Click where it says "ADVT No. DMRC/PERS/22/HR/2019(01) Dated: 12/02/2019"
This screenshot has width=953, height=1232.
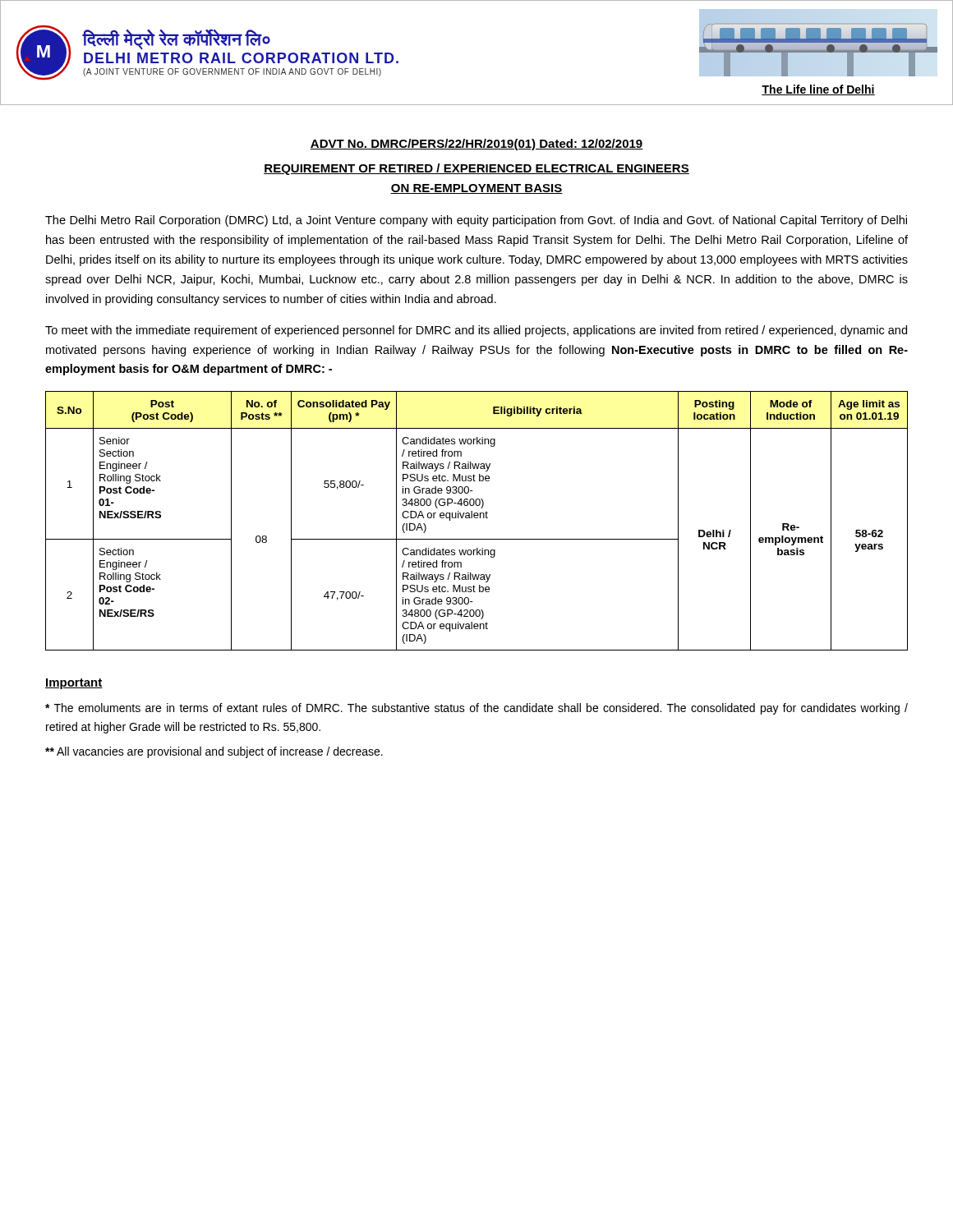tap(476, 143)
